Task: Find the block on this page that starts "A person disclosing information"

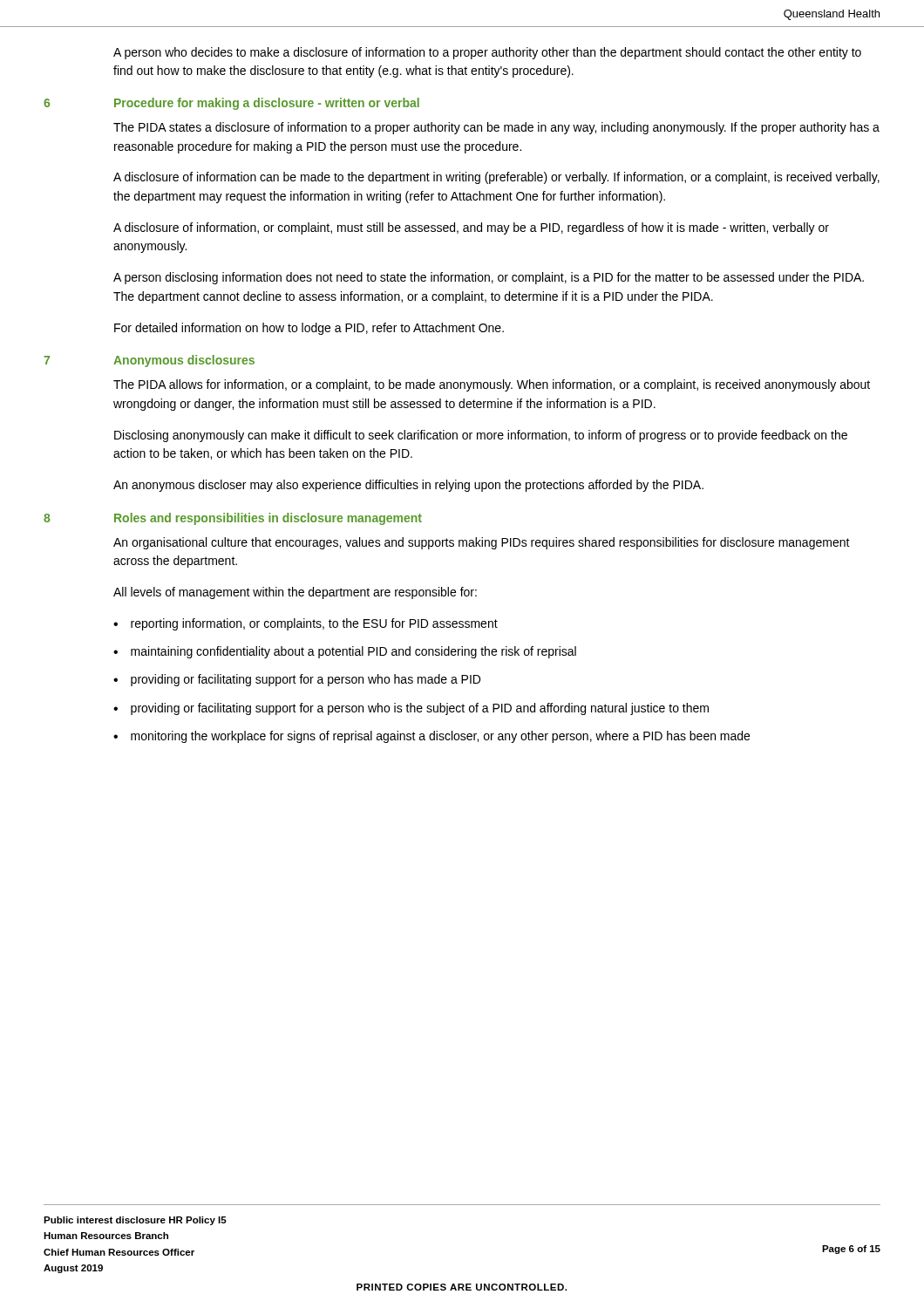Action: click(x=489, y=287)
